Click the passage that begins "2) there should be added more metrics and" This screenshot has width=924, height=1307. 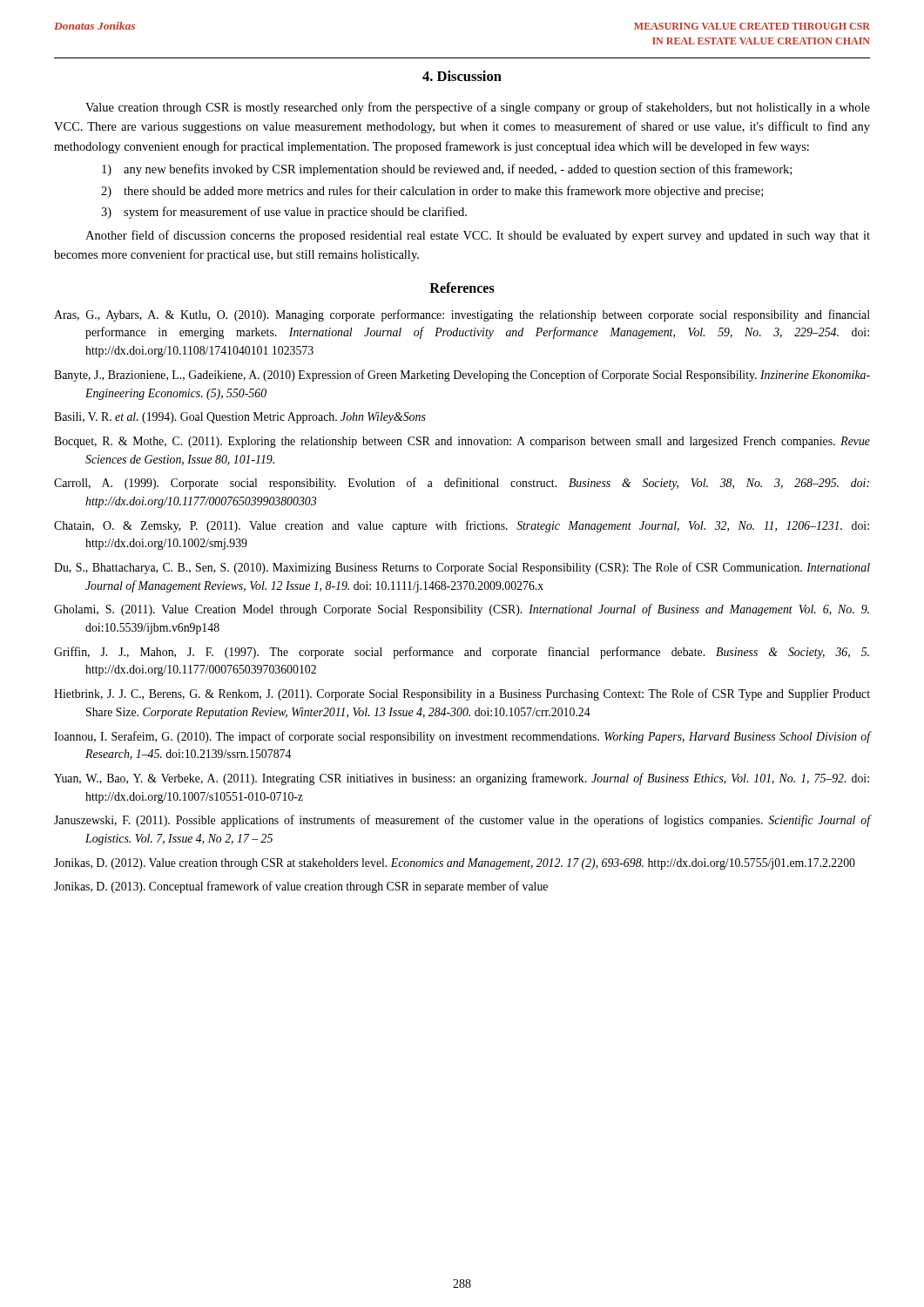coord(486,191)
